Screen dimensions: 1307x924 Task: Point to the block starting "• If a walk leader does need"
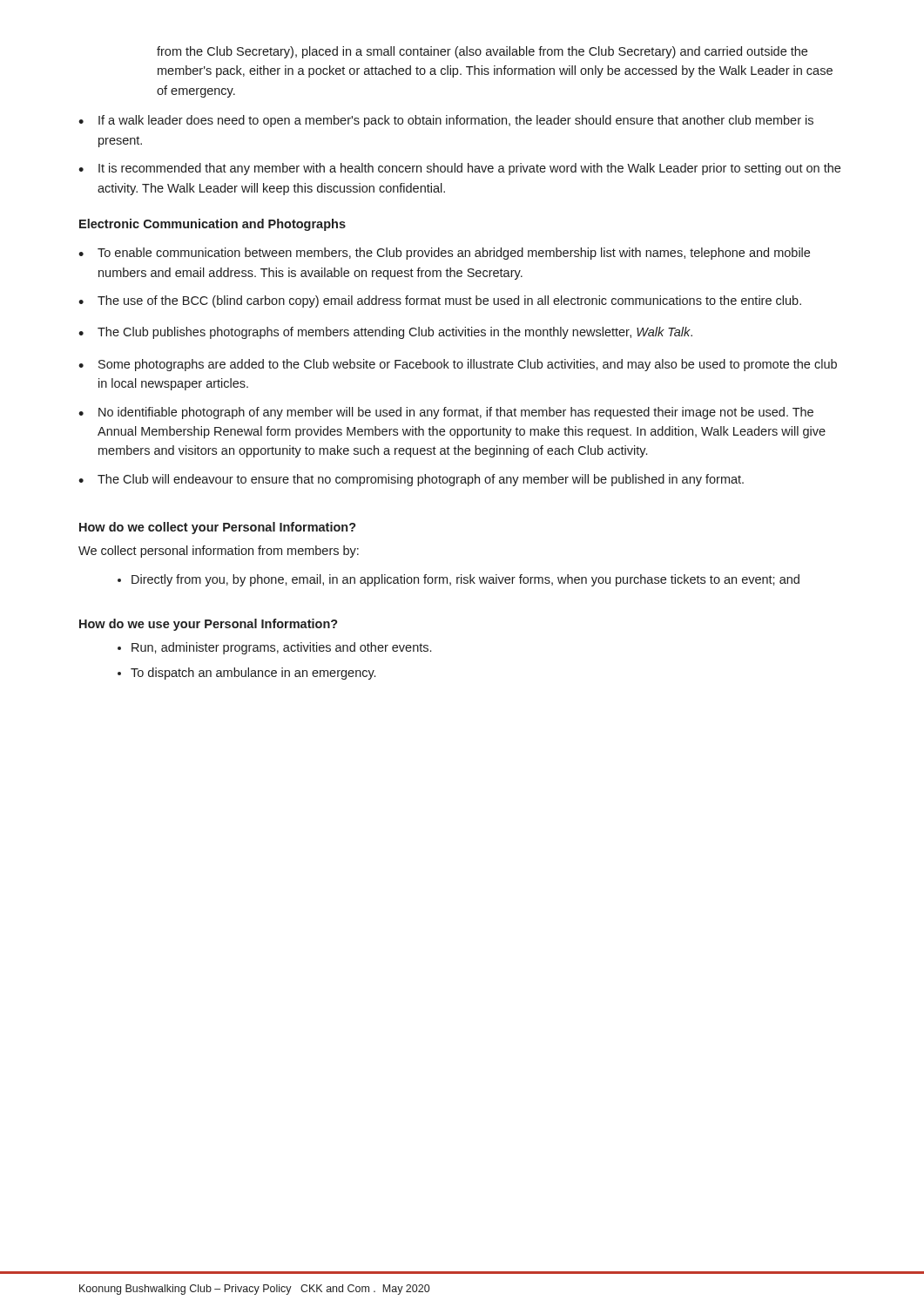(x=462, y=131)
